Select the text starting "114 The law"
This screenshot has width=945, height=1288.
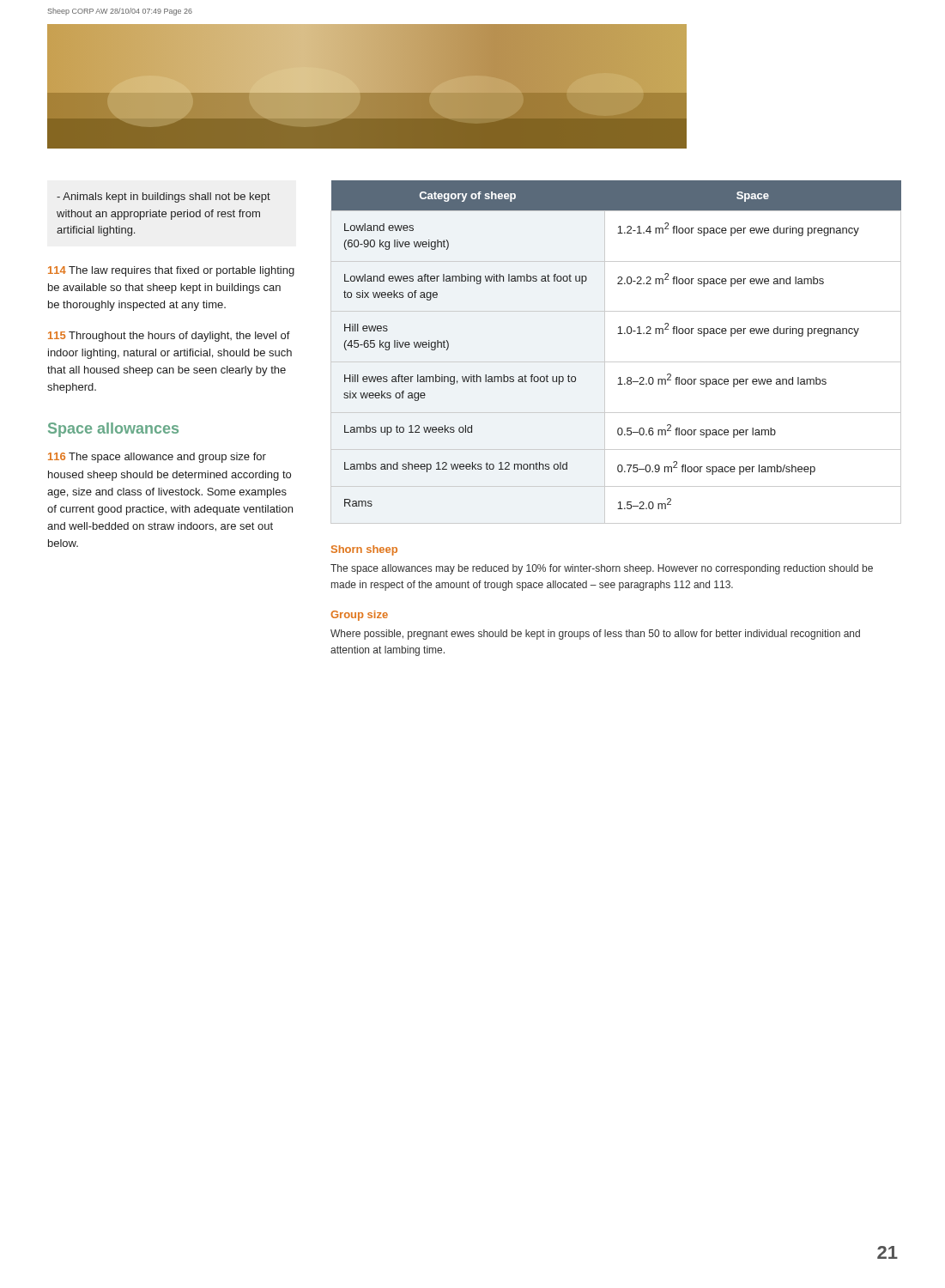[171, 287]
